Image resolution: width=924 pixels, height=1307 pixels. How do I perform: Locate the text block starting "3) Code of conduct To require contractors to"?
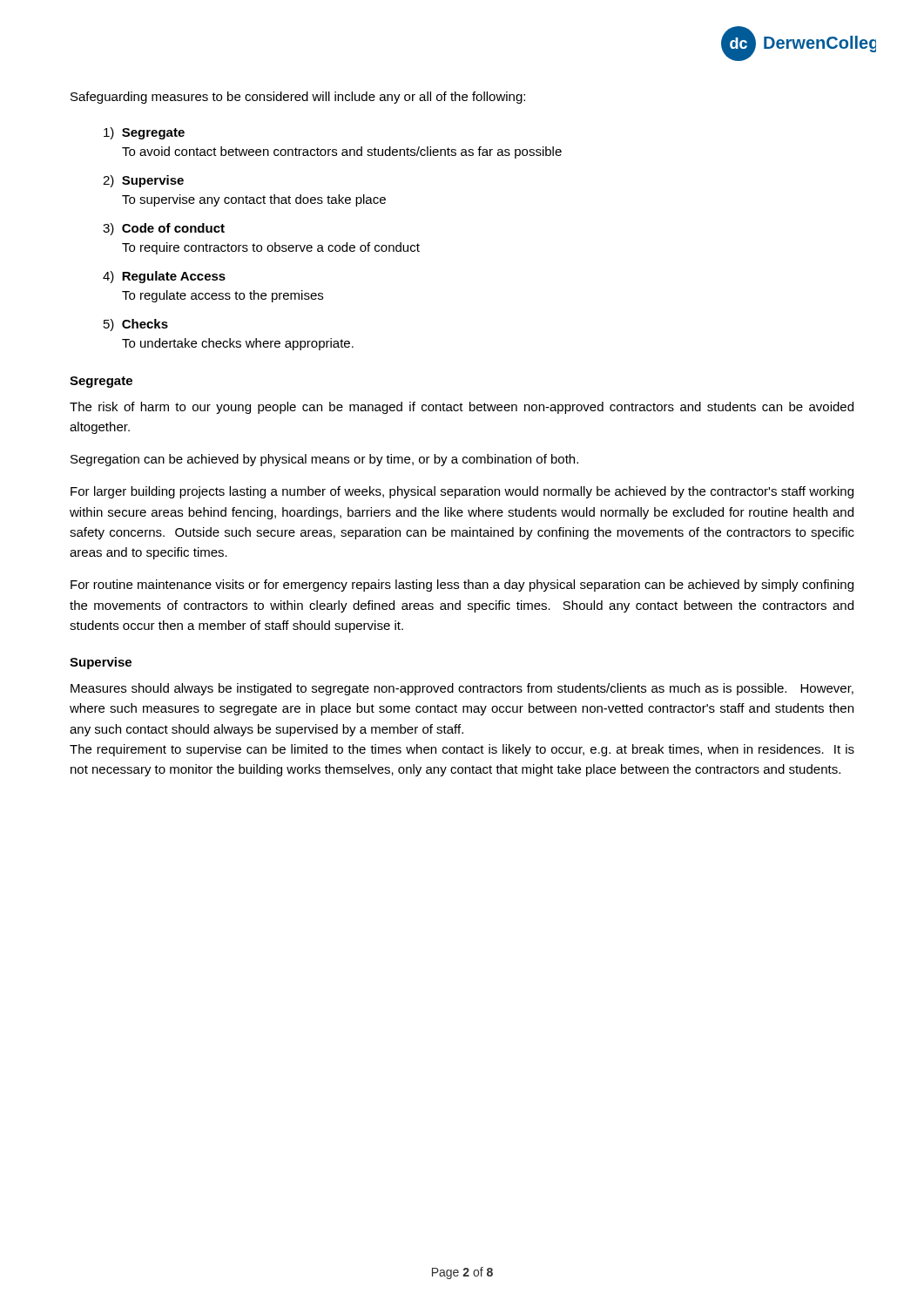(164, 229)
